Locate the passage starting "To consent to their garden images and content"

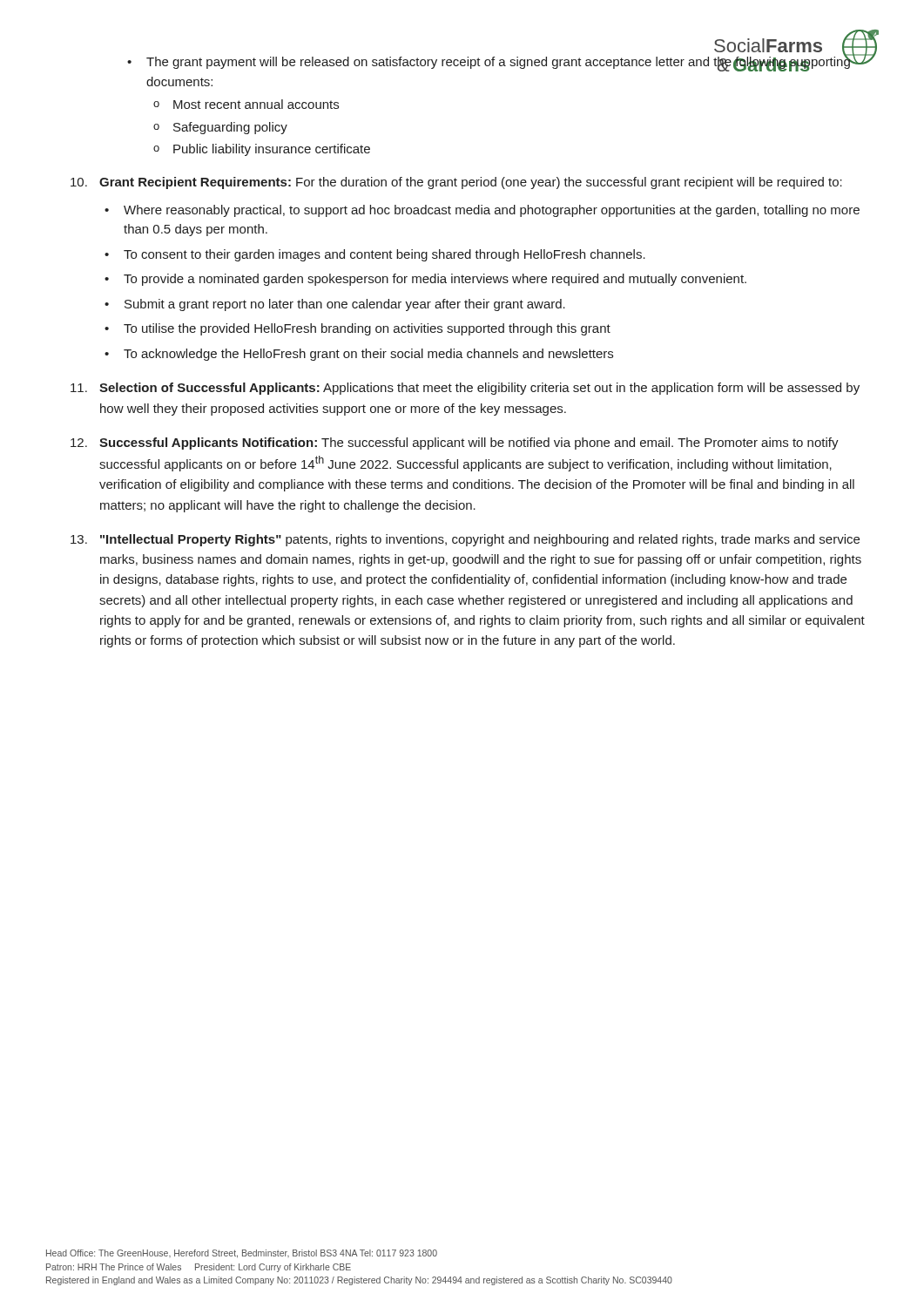click(x=385, y=254)
